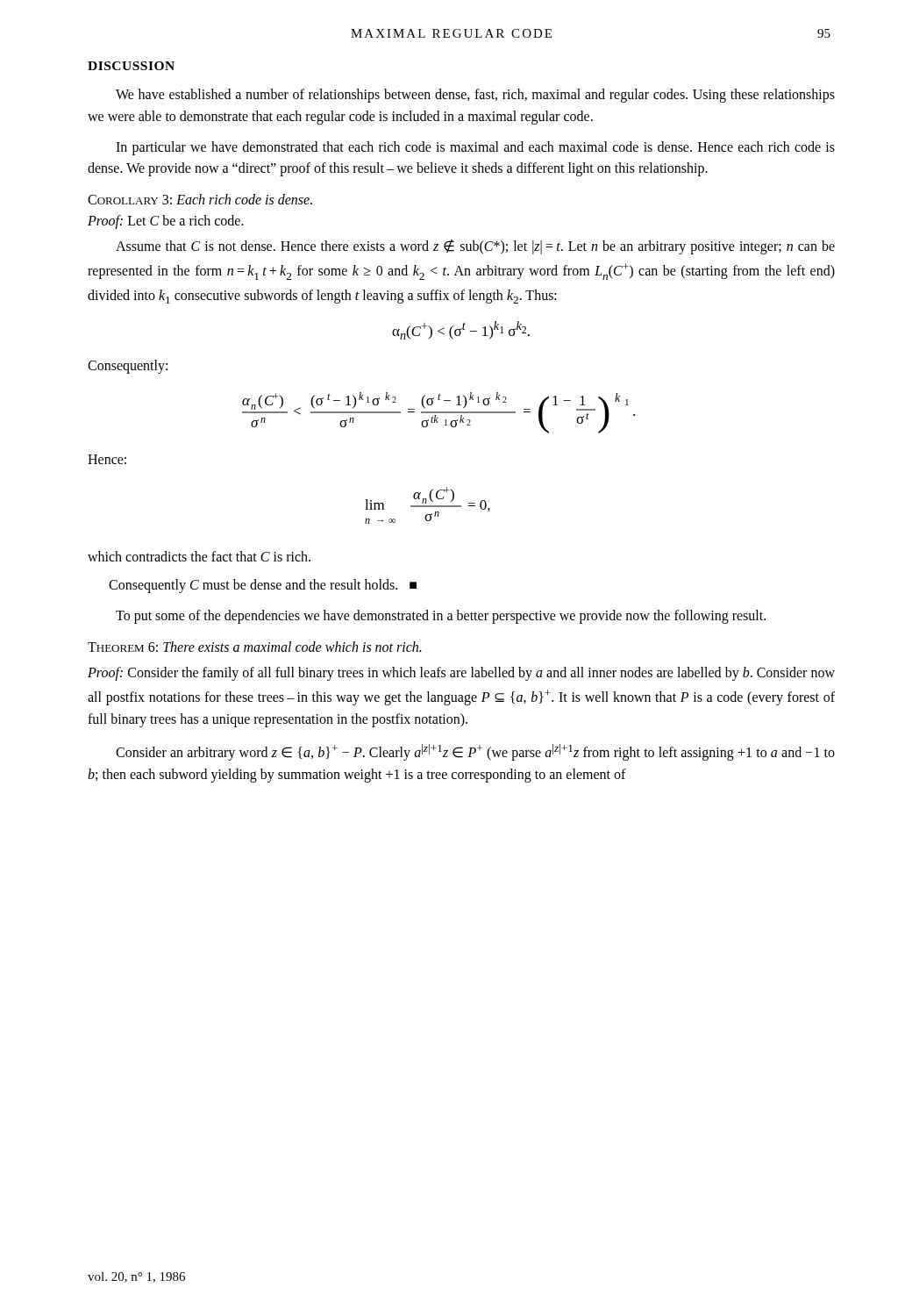This screenshot has width=905, height=1316.
Task: Locate the formula that opens with "α n ("
Action: click(x=461, y=411)
